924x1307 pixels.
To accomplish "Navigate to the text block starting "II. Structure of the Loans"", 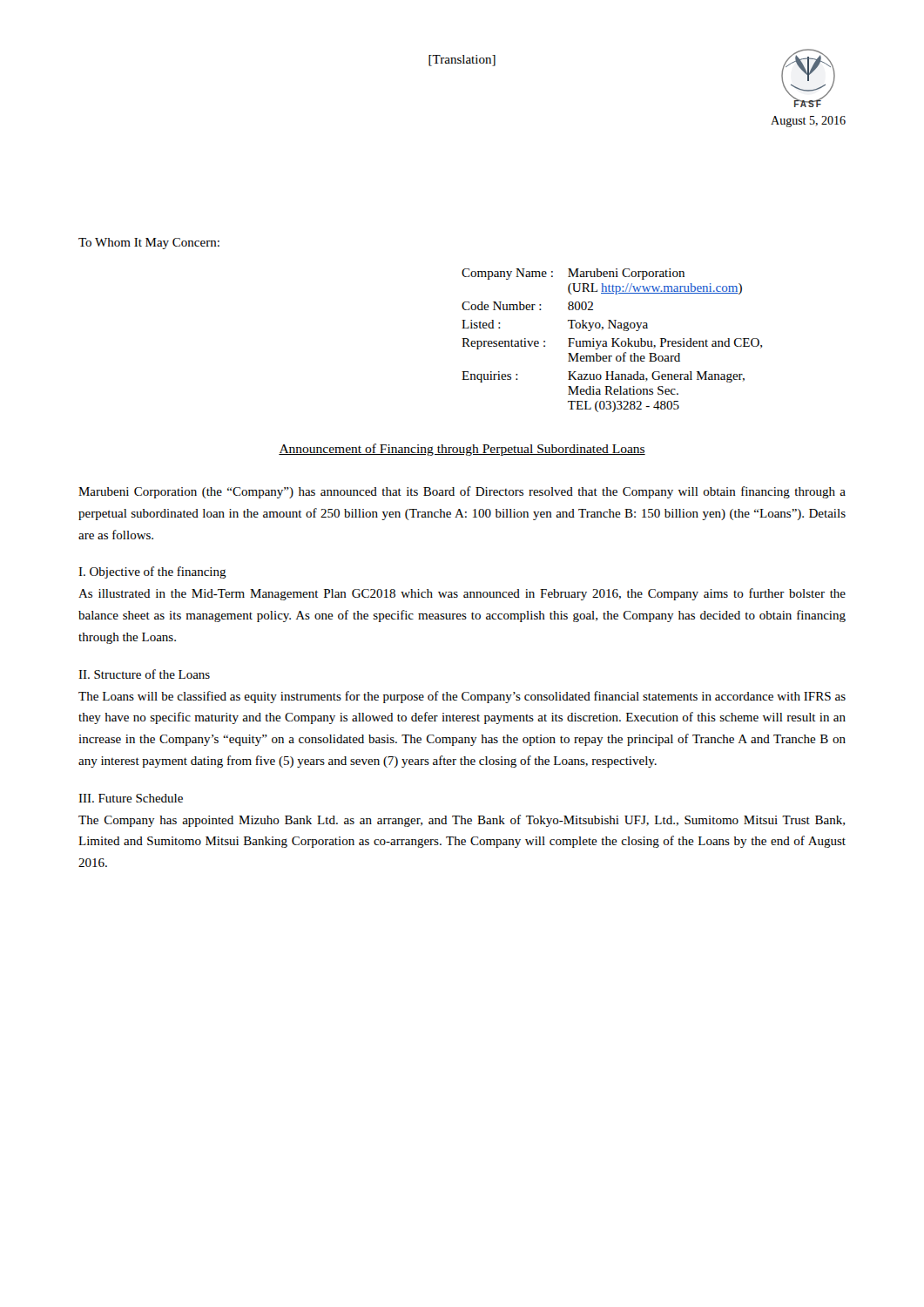I will coord(144,674).
